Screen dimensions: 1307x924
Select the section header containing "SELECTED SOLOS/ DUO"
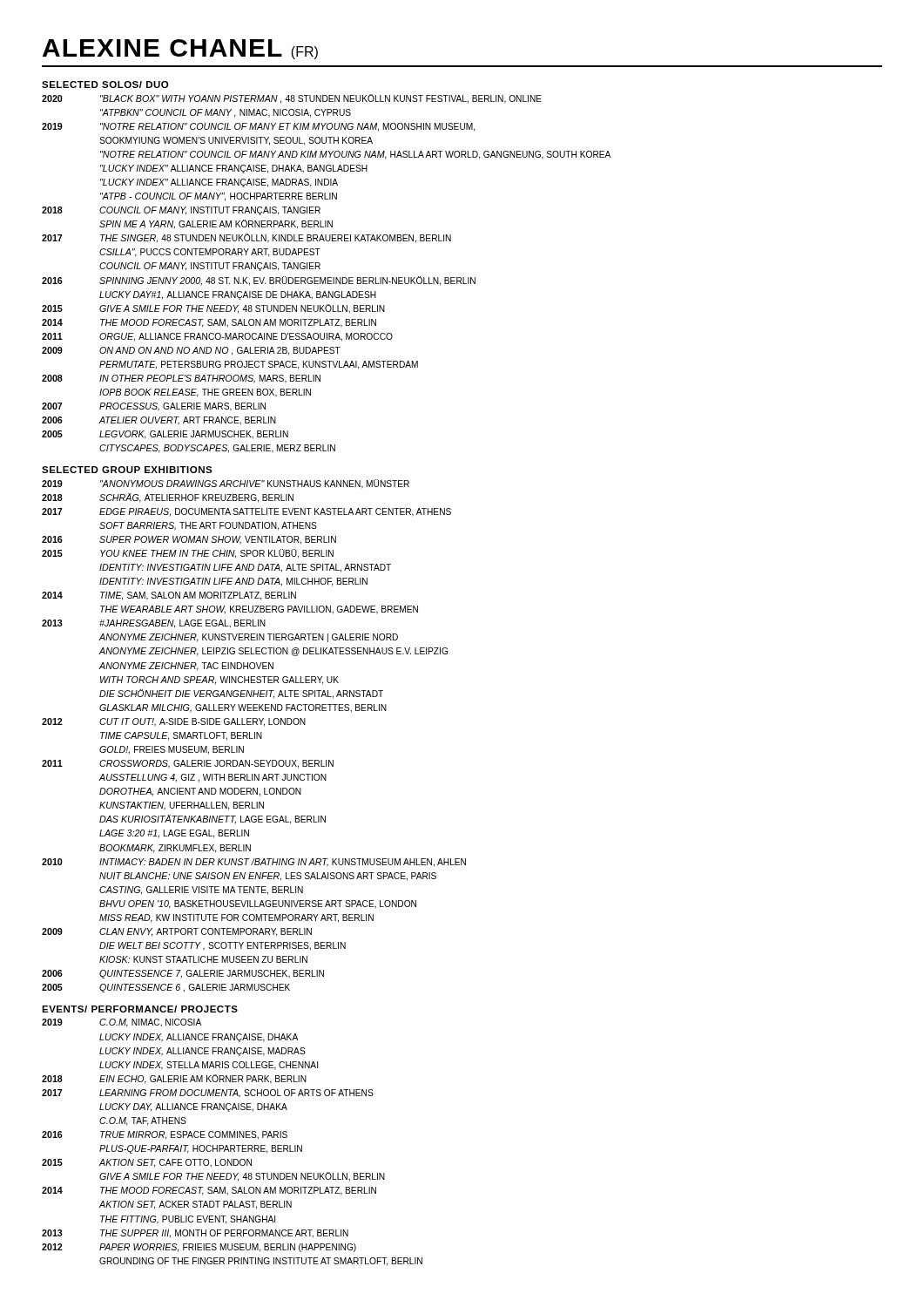[x=105, y=85]
